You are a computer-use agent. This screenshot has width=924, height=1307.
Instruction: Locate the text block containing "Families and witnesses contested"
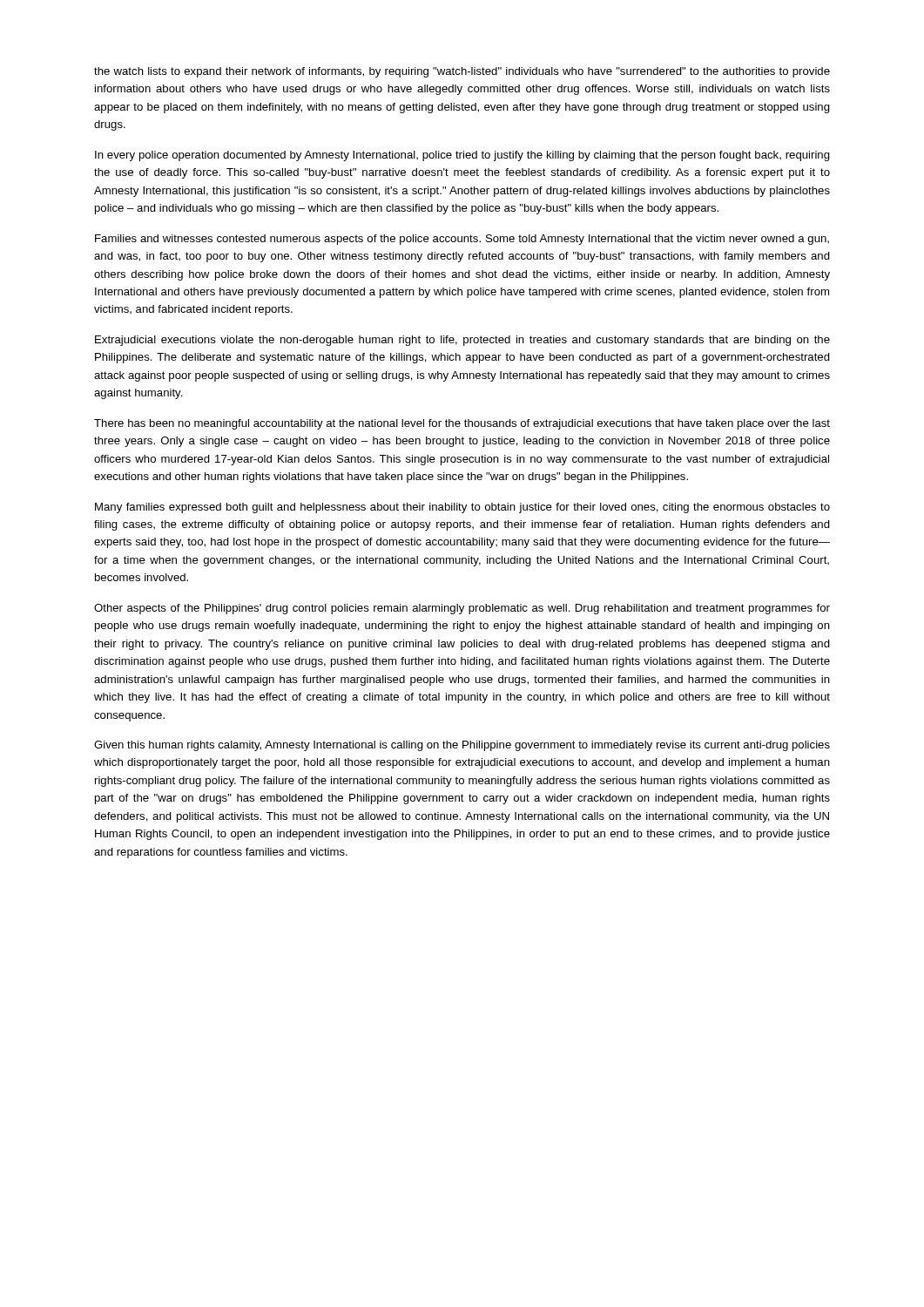tap(462, 274)
